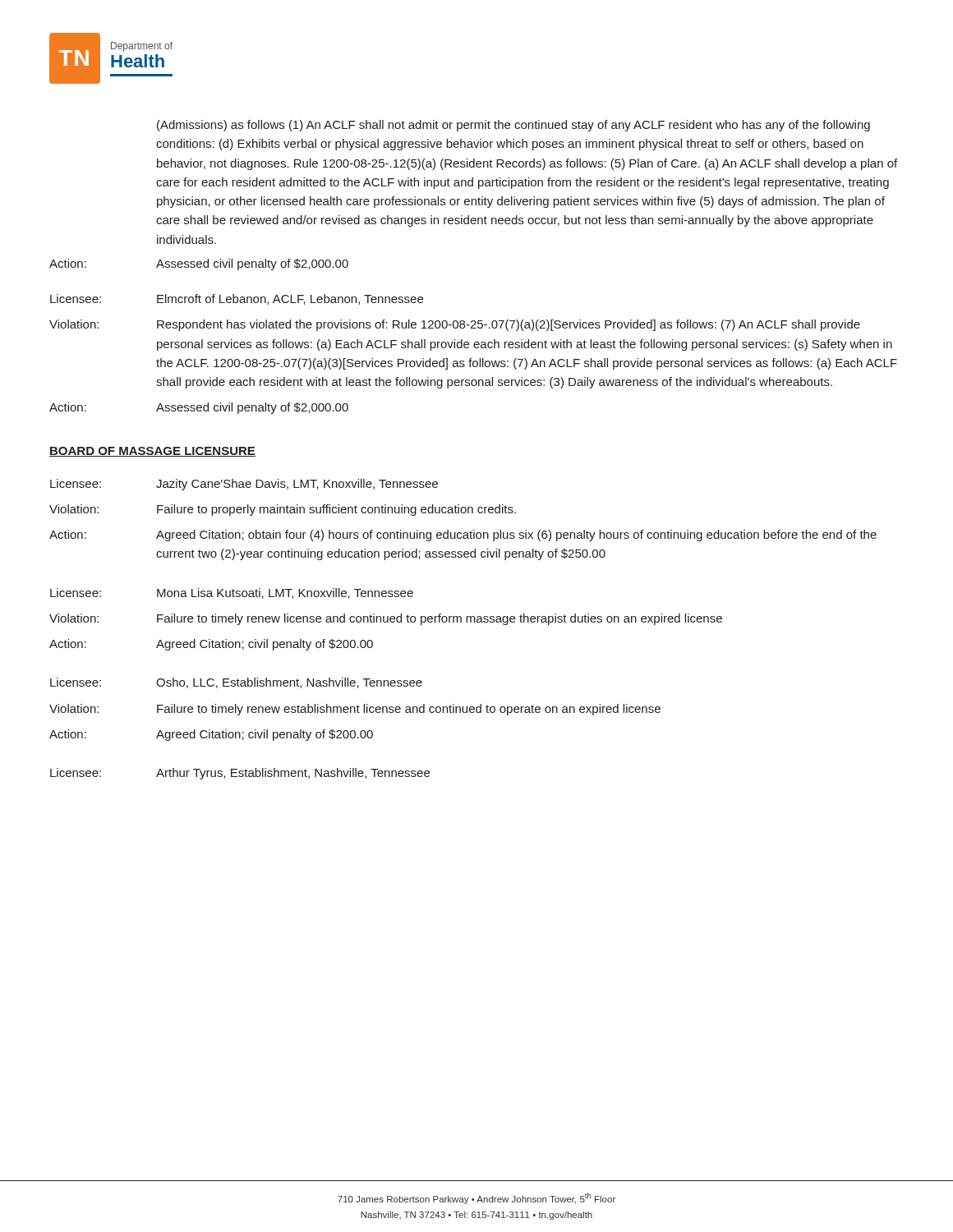Point to the element starting "Licensee: Mona Lisa Kutsoati, LMT, Knoxville, Tennessee"

pyautogui.click(x=232, y=593)
